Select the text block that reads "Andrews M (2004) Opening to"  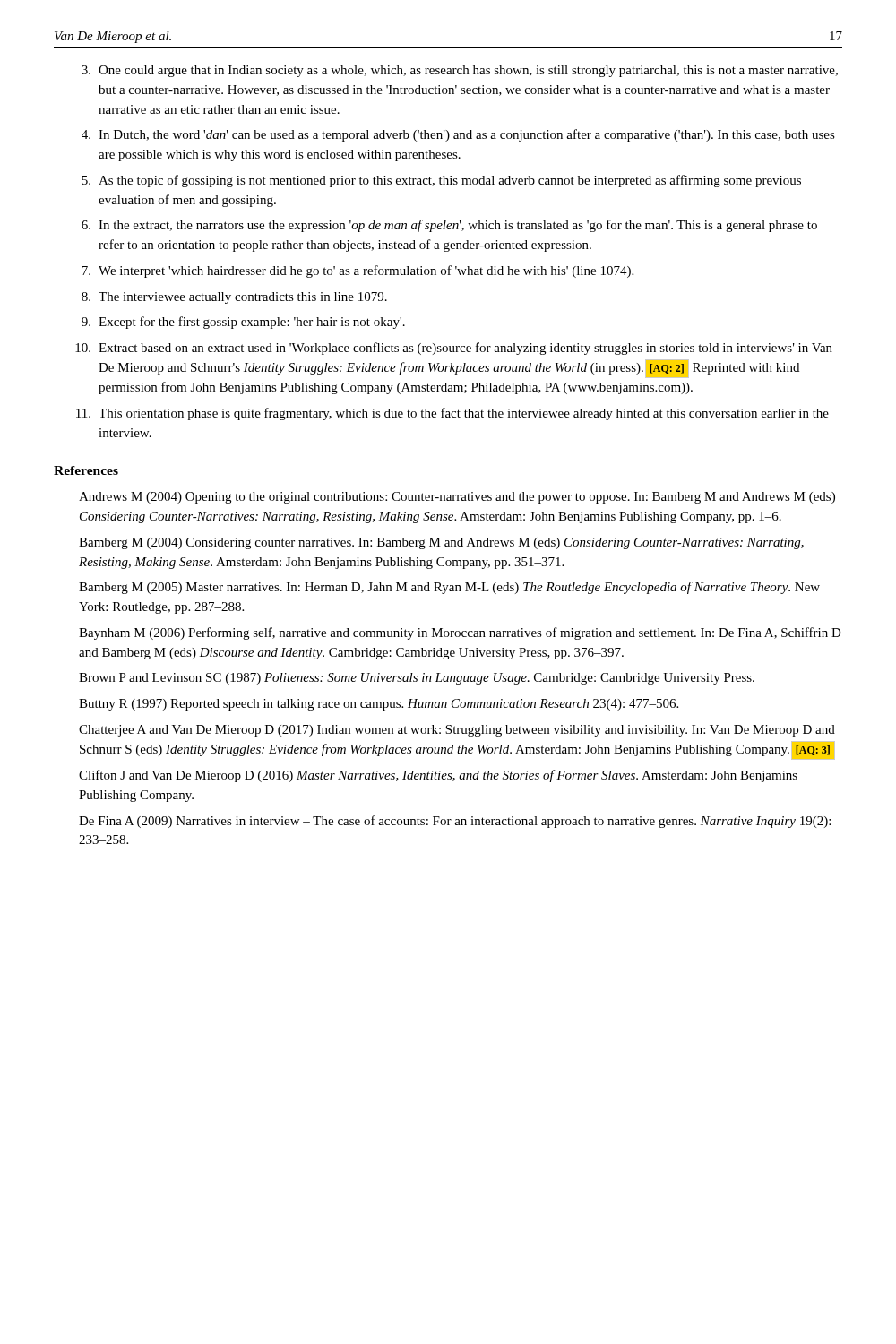coord(448,507)
